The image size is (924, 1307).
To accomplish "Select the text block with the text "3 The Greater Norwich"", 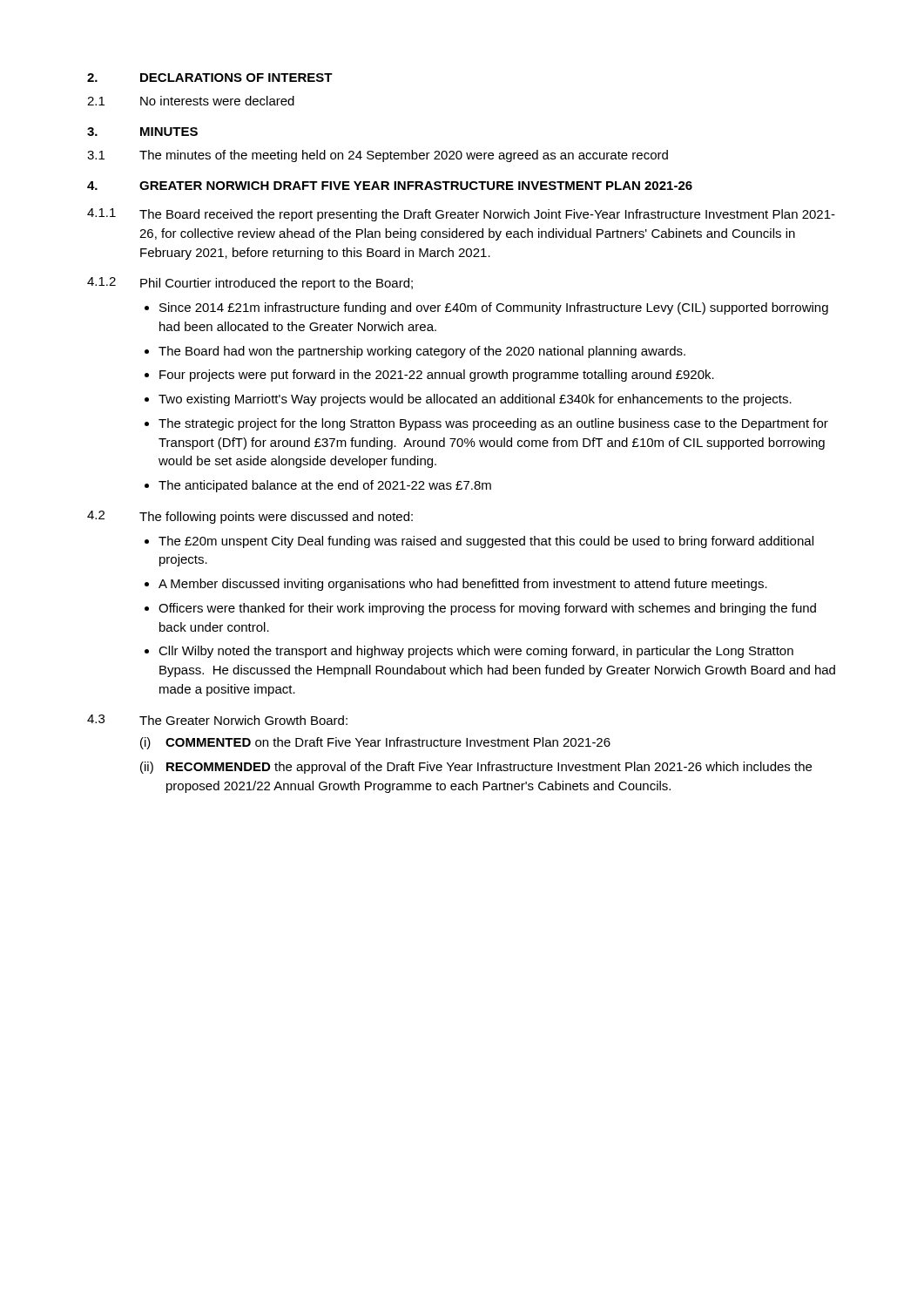I will click(217, 720).
